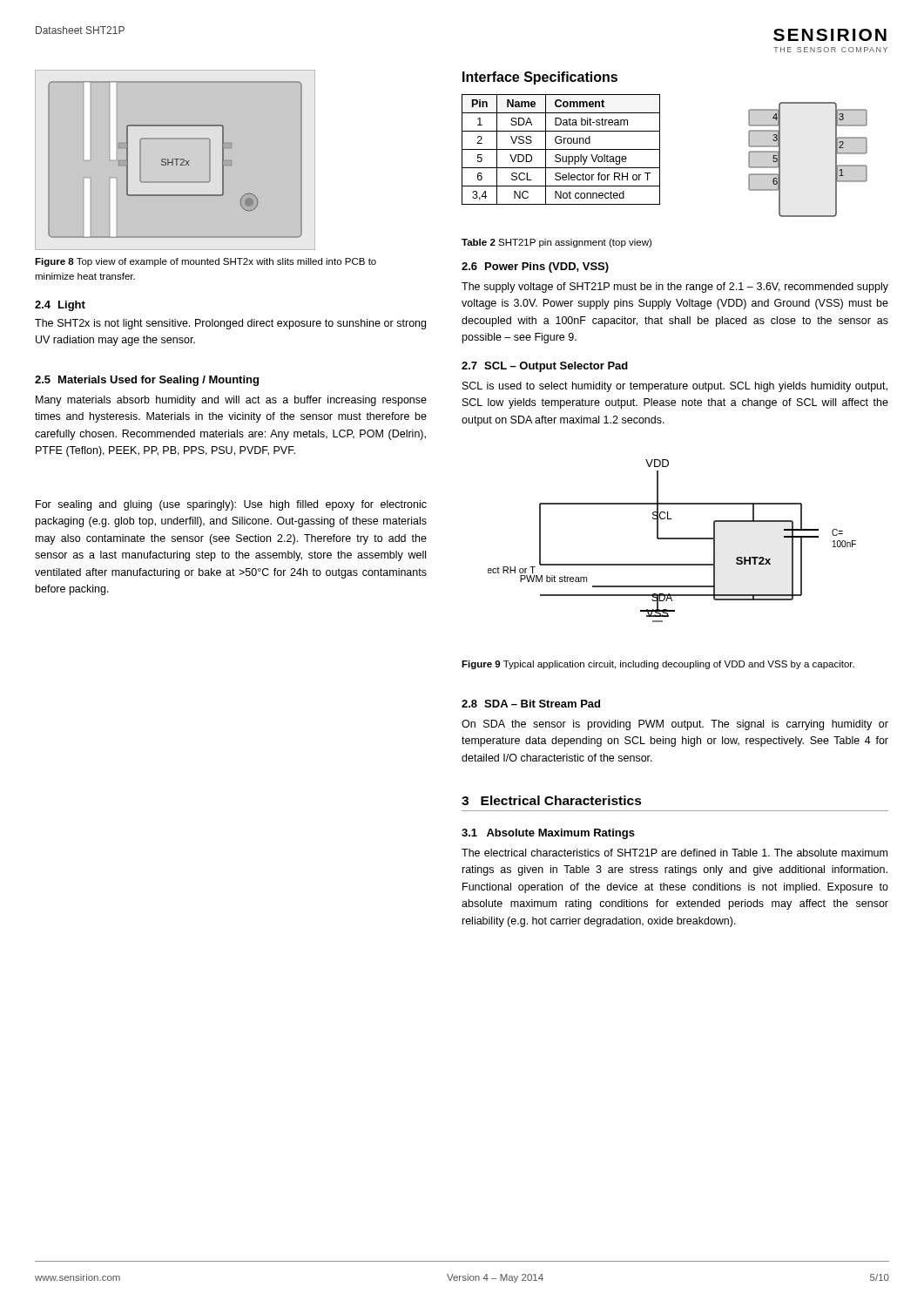
Task: Select the text block that says "The electrical characteristics of SHT21P are"
Action: tap(675, 887)
